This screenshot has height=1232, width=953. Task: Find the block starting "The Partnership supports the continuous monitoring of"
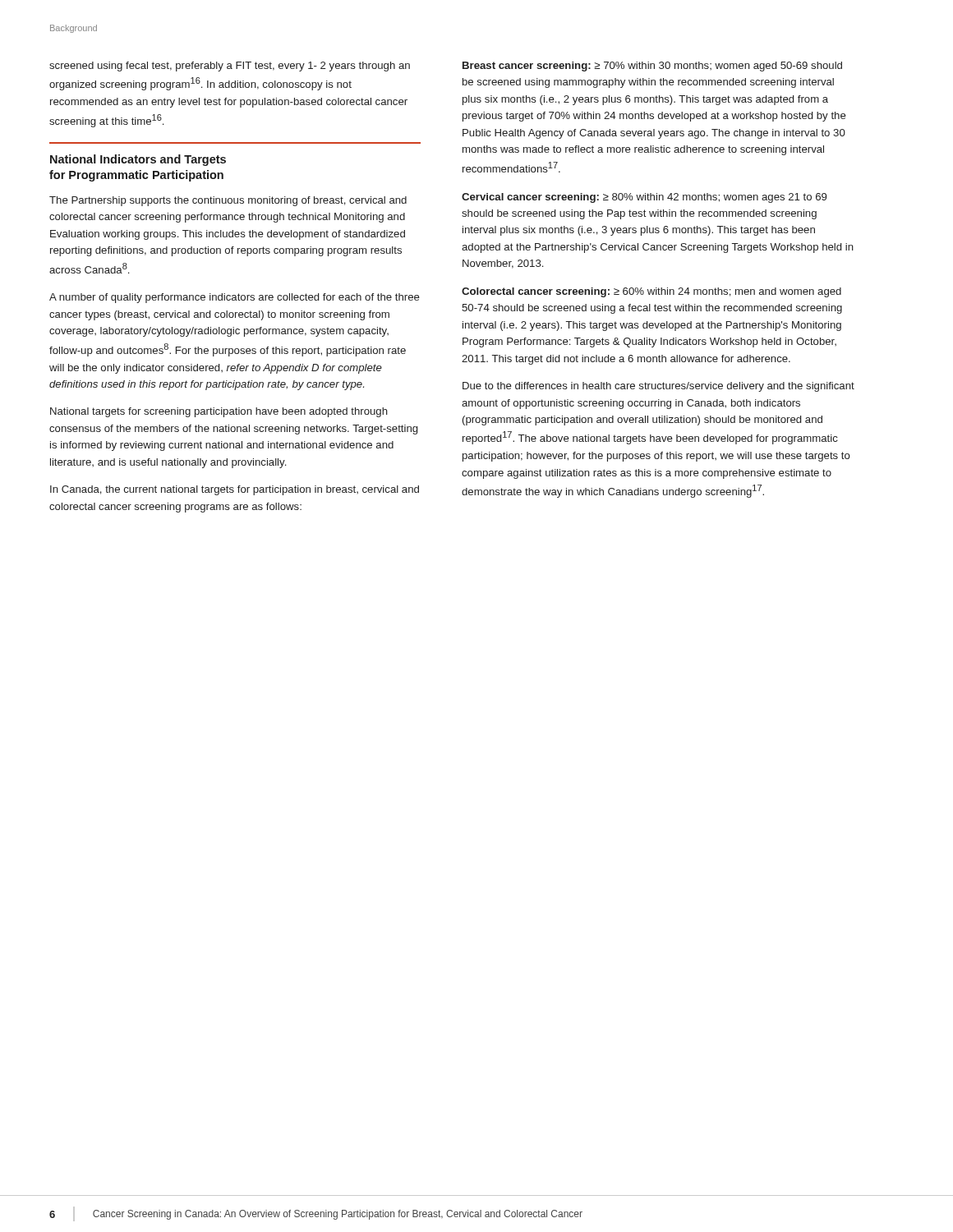pyautogui.click(x=228, y=235)
